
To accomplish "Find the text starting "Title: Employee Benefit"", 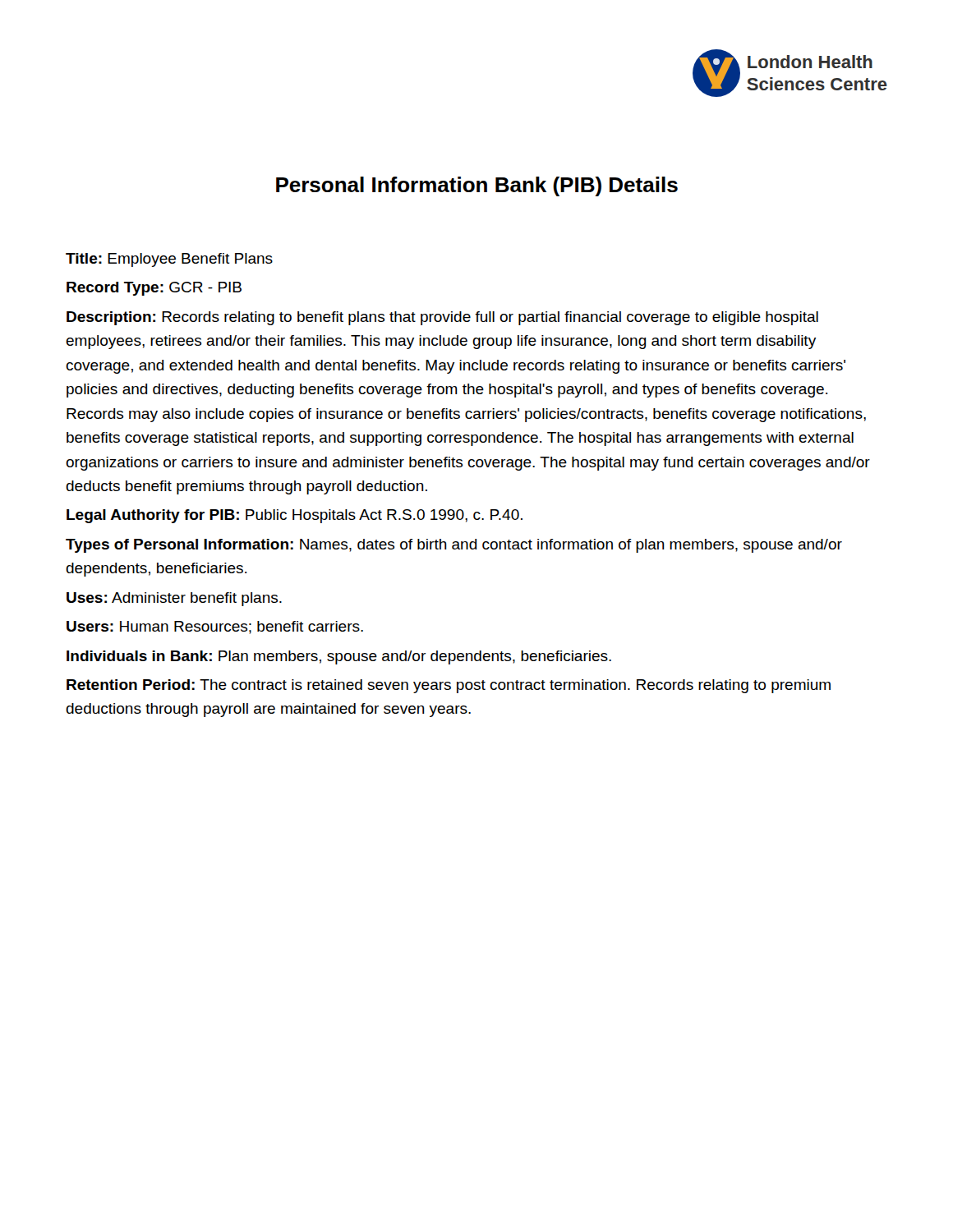I will pyautogui.click(x=169, y=260).
